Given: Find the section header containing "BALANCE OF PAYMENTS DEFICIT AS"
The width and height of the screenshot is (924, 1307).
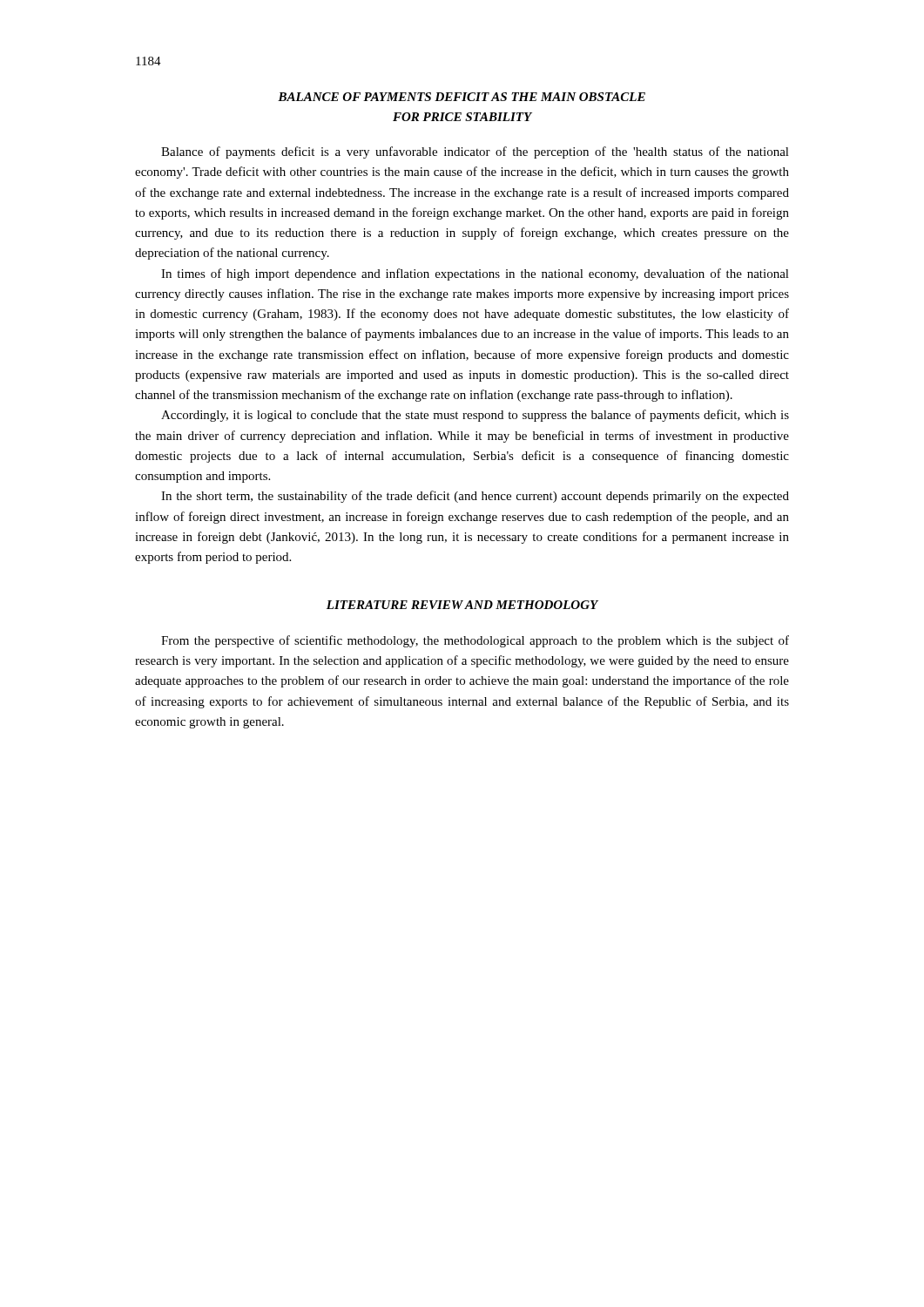Looking at the screenshot, I should [462, 107].
